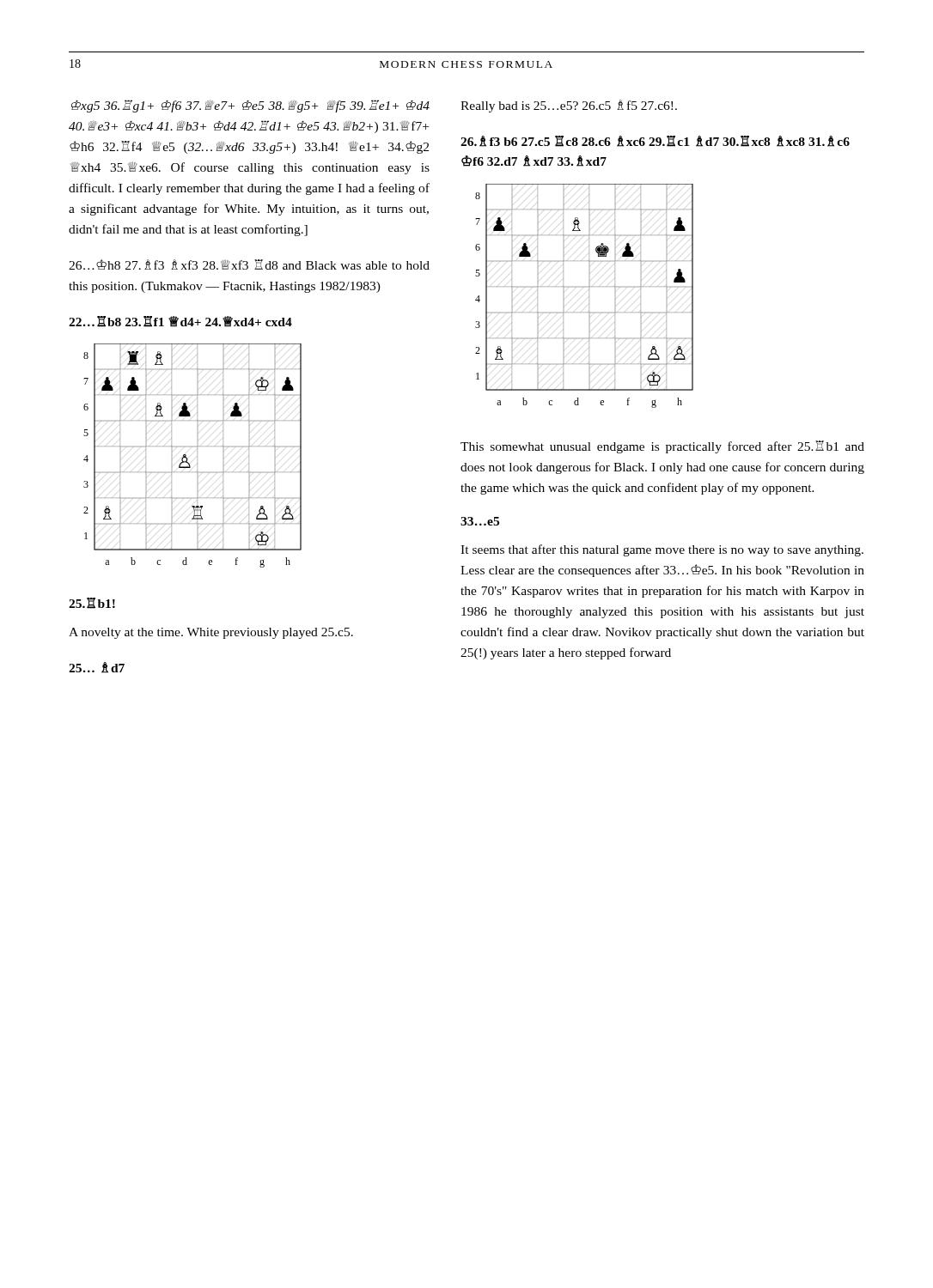Screen dimensions: 1288x933
Task: Locate the block of text that opens with "A novelty at the"
Action: click(x=211, y=632)
